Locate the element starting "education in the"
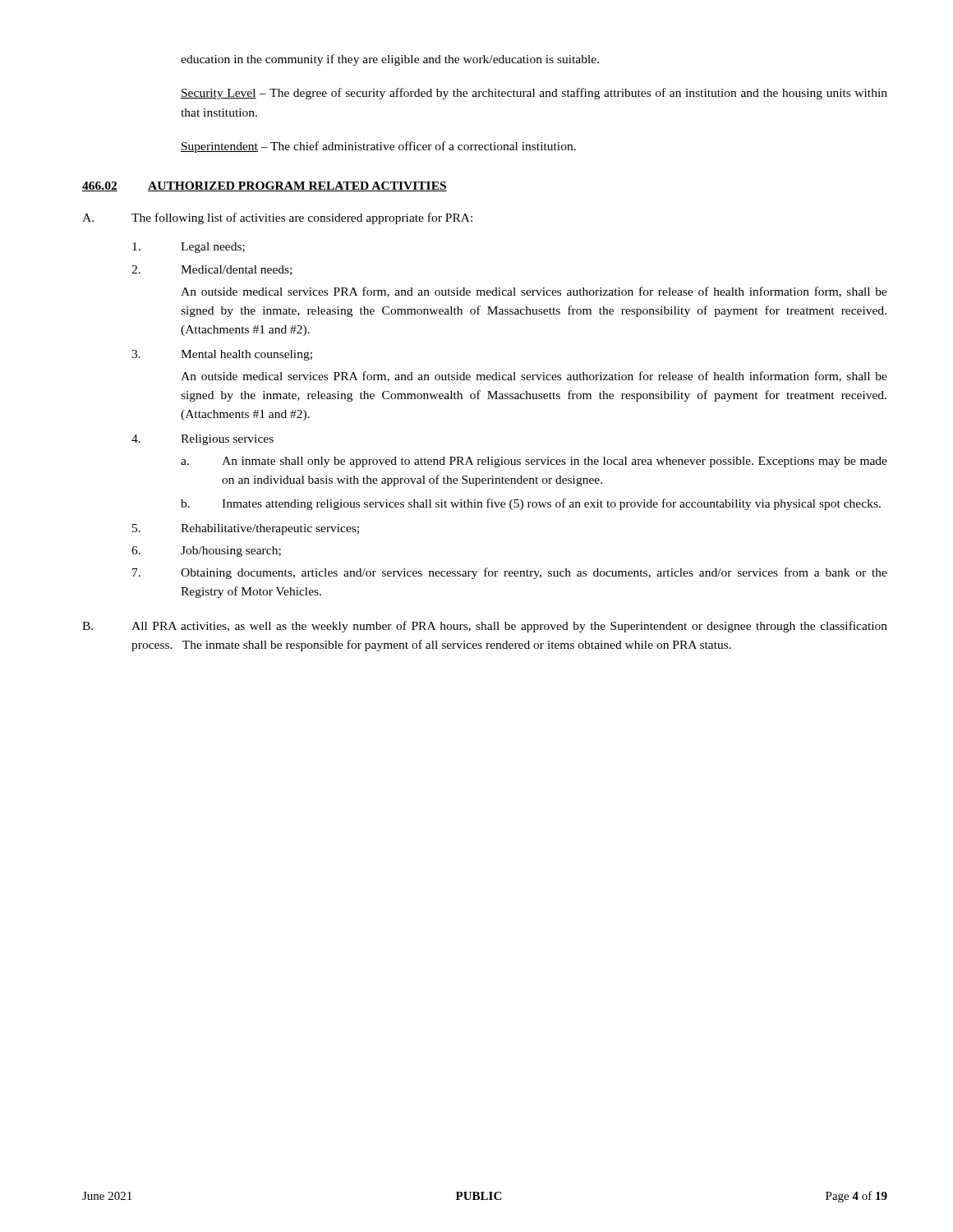The height and width of the screenshot is (1232, 953). pyautogui.click(x=390, y=59)
